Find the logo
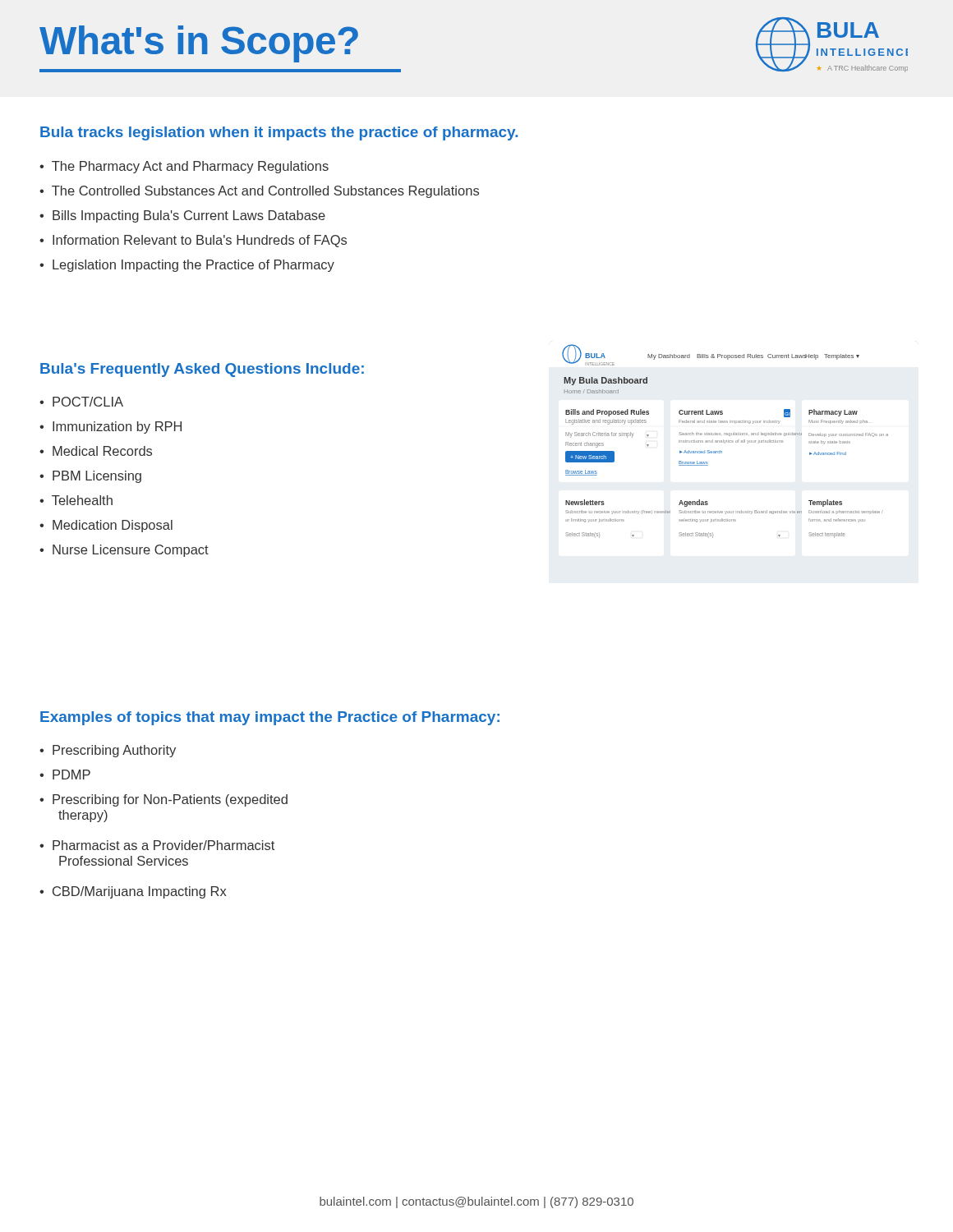Viewport: 953px width, 1232px height. tap(830, 52)
